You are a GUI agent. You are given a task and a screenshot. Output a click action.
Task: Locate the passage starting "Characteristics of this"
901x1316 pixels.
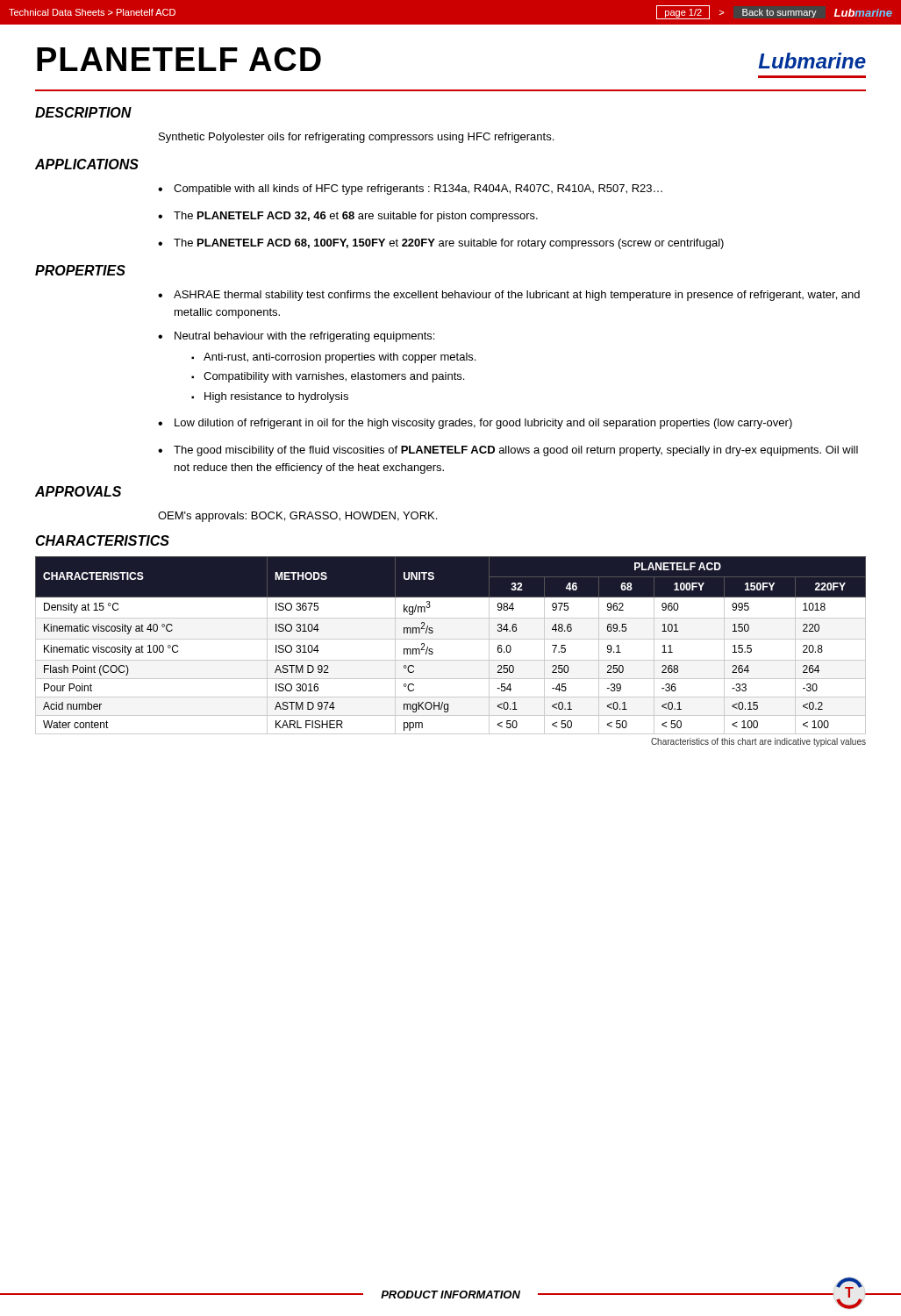(758, 742)
